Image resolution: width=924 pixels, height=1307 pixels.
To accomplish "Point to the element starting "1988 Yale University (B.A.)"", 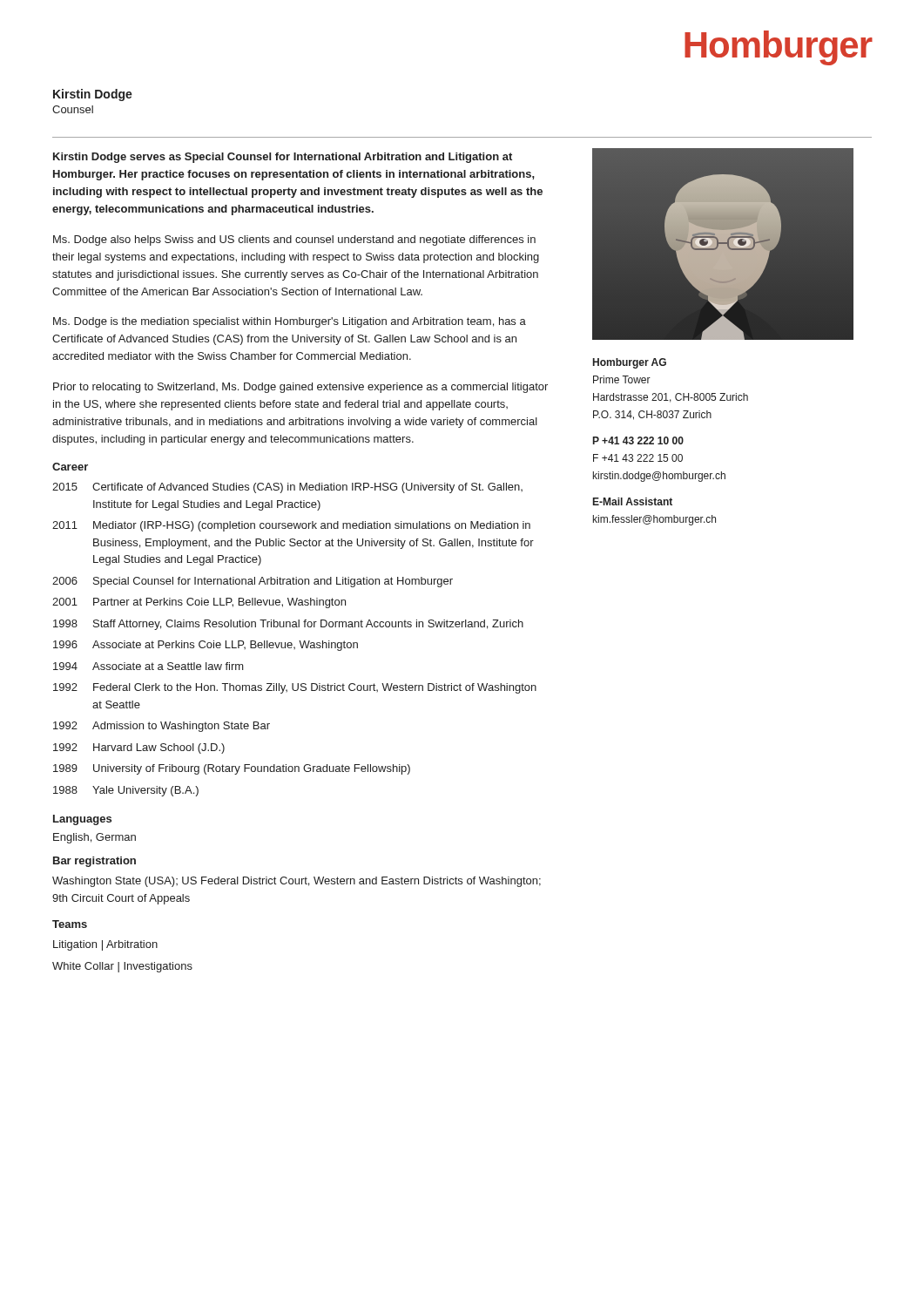I will (x=126, y=791).
